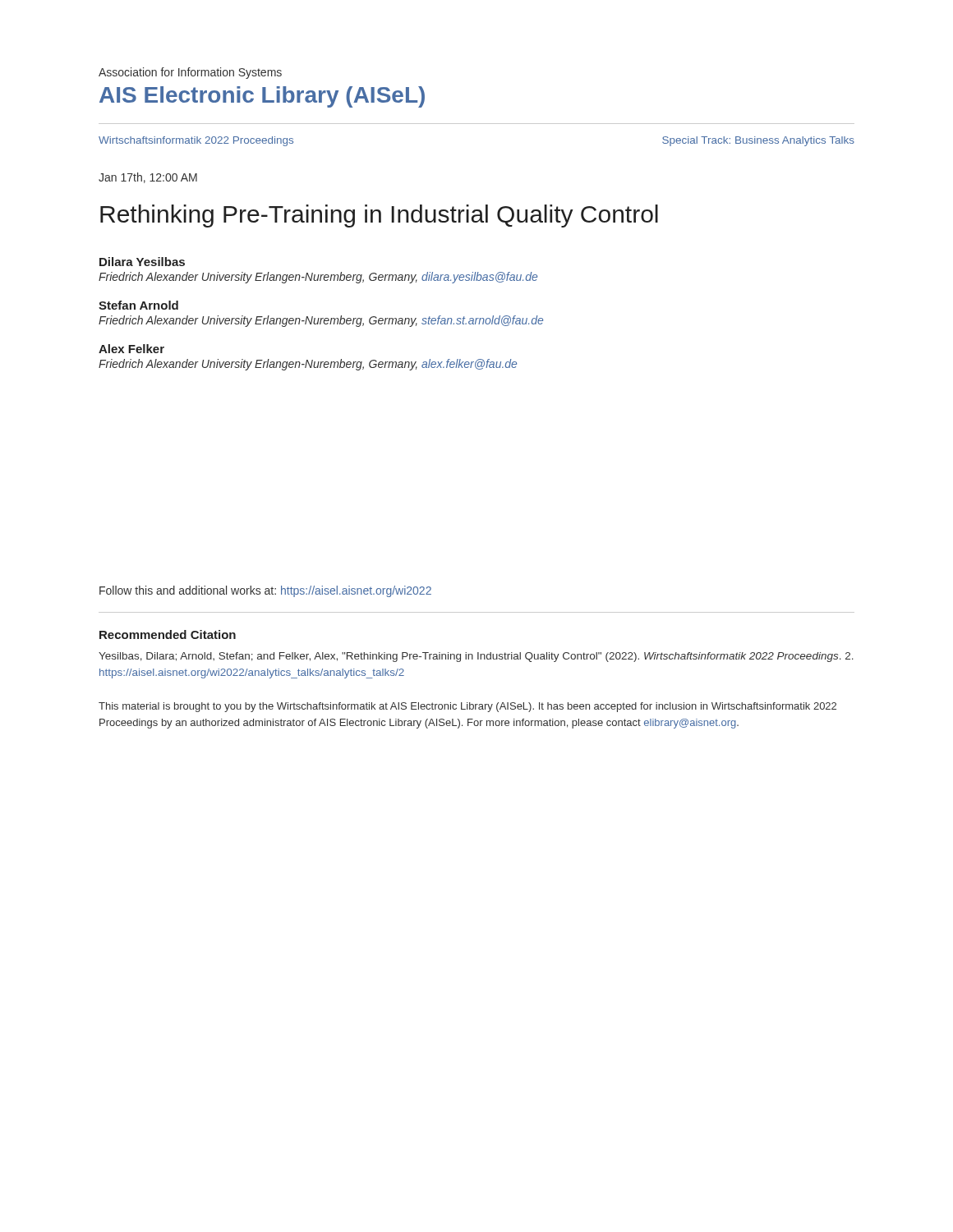Locate the title containing "Rethinking Pre-Training in Industrial"

pos(379,214)
